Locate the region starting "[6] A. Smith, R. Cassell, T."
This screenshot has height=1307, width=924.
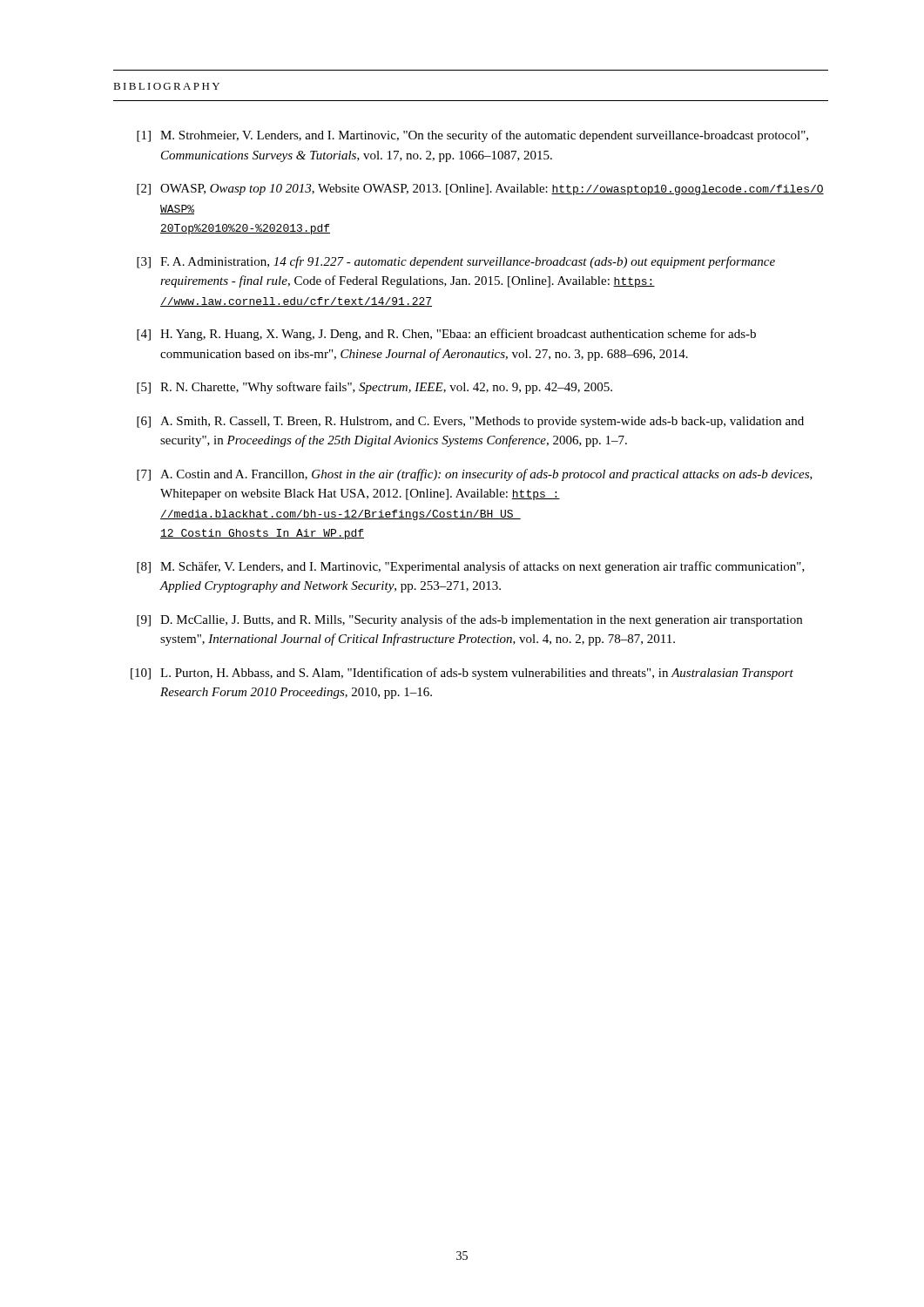pos(471,430)
